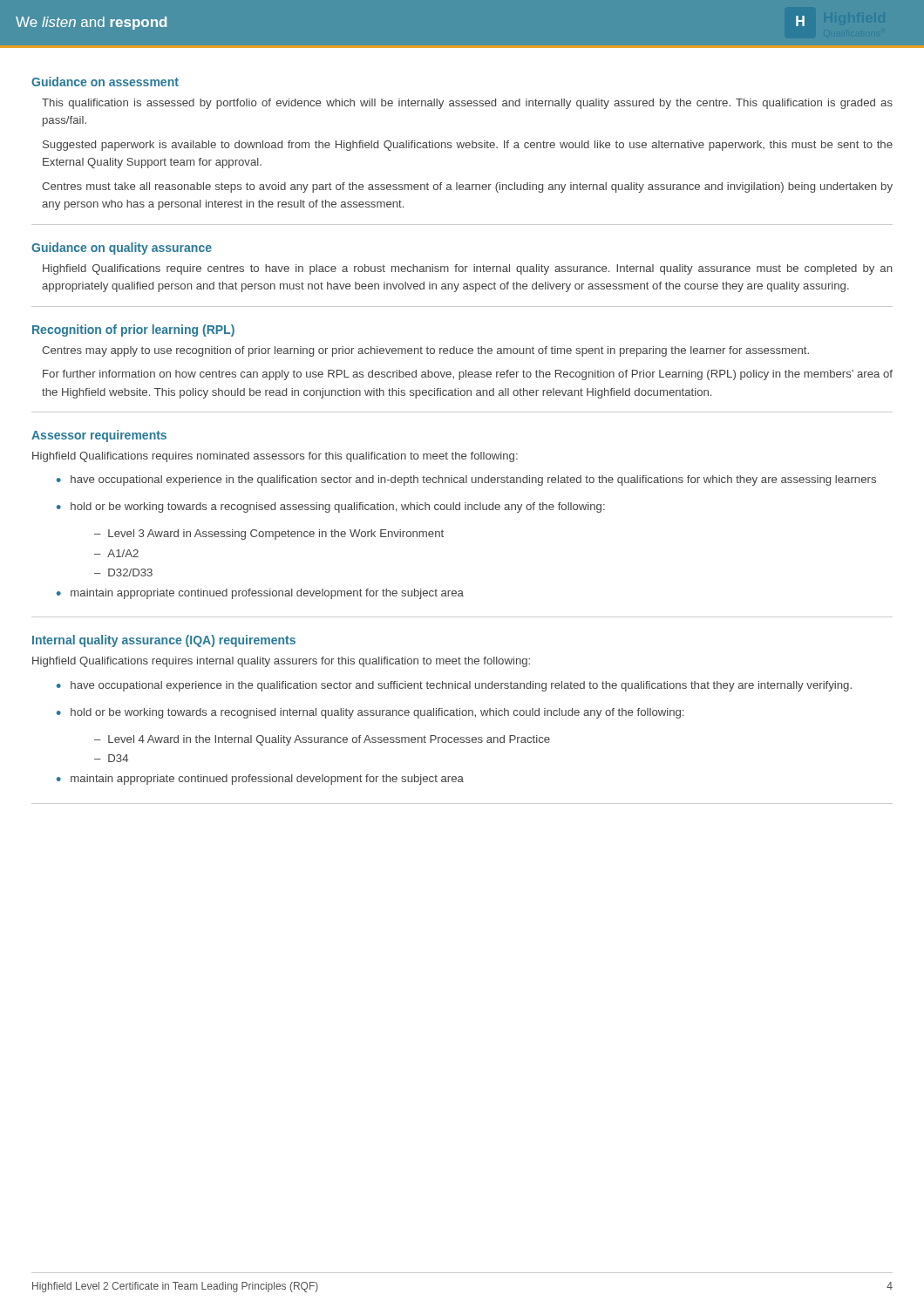Locate the block of text that opens with "Highfield Qualifications requires nominated"
The height and width of the screenshot is (1308, 924).
point(275,456)
